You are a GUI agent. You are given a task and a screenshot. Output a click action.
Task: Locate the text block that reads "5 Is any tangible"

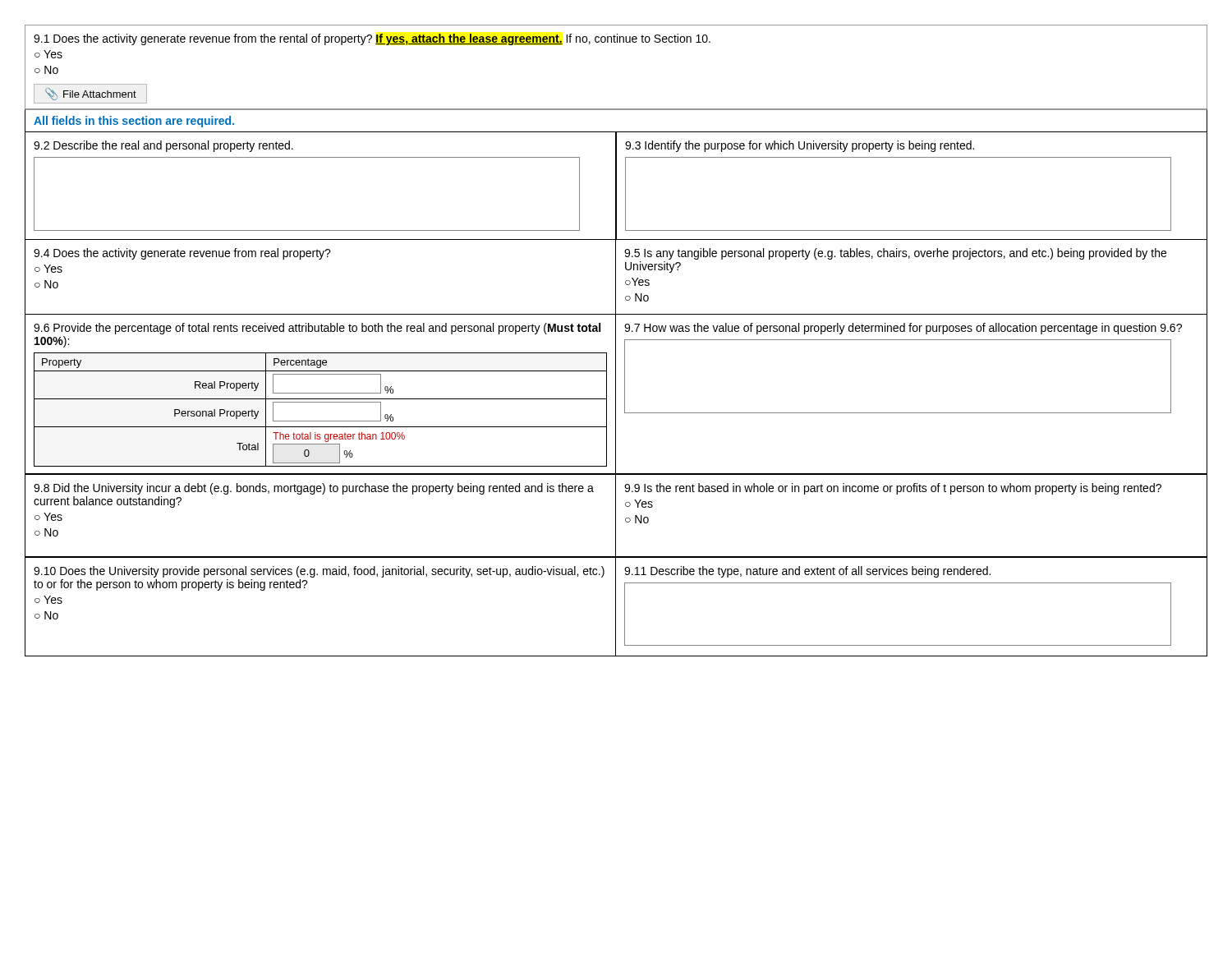coord(895,254)
